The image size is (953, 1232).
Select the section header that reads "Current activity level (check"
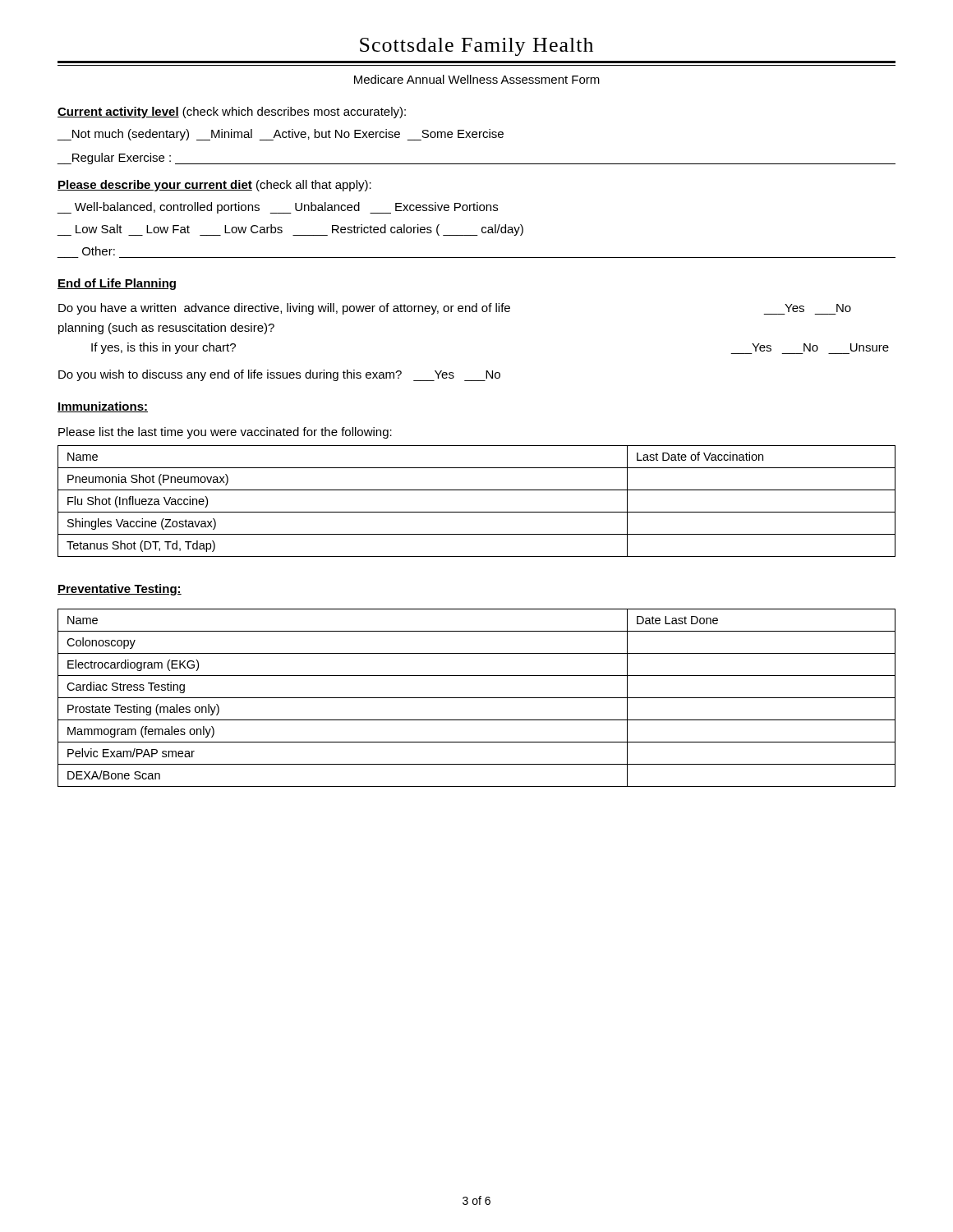(x=232, y=111)
